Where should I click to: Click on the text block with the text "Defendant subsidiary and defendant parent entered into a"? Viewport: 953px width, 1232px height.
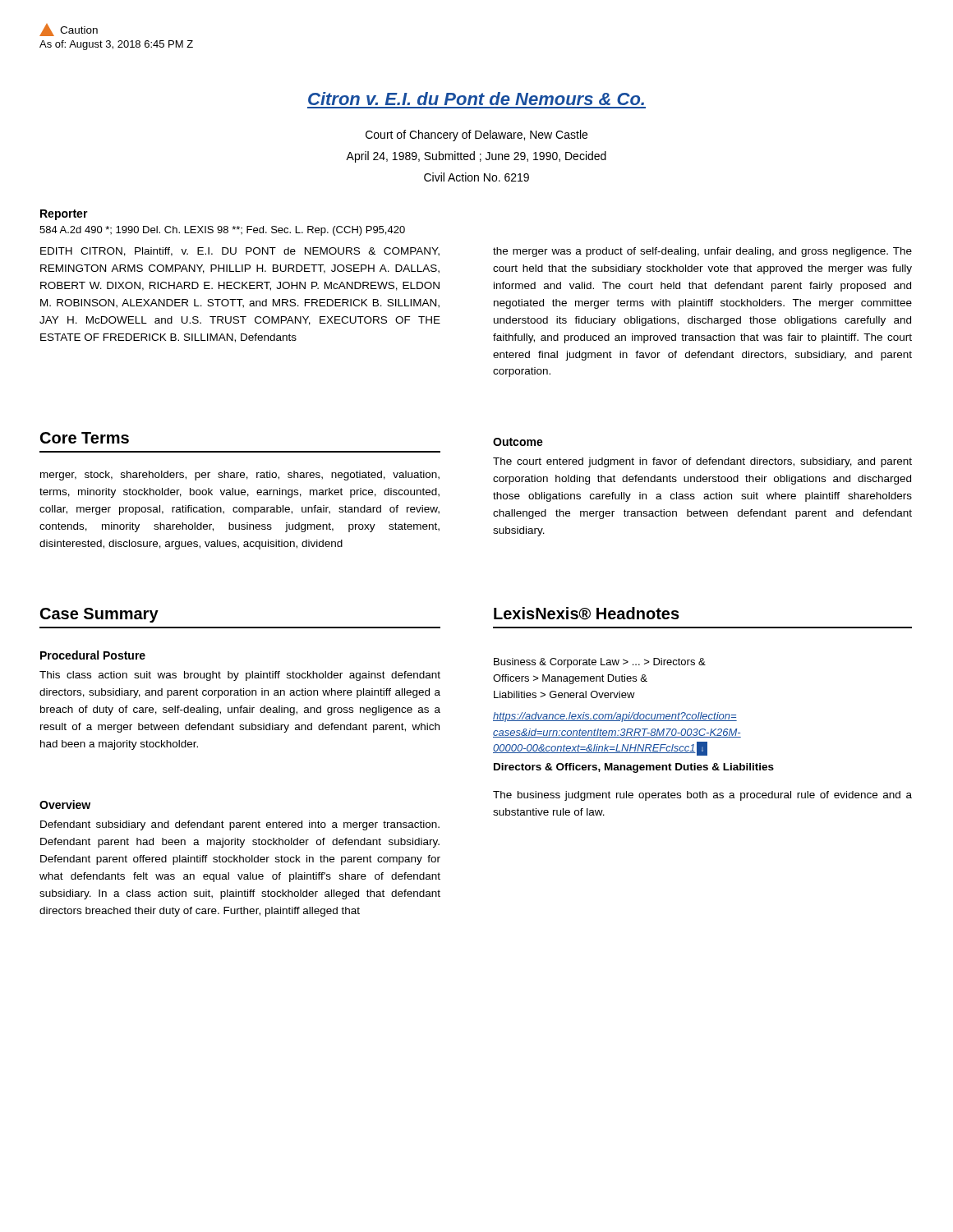pyautogui.click(x=240, y=867)
